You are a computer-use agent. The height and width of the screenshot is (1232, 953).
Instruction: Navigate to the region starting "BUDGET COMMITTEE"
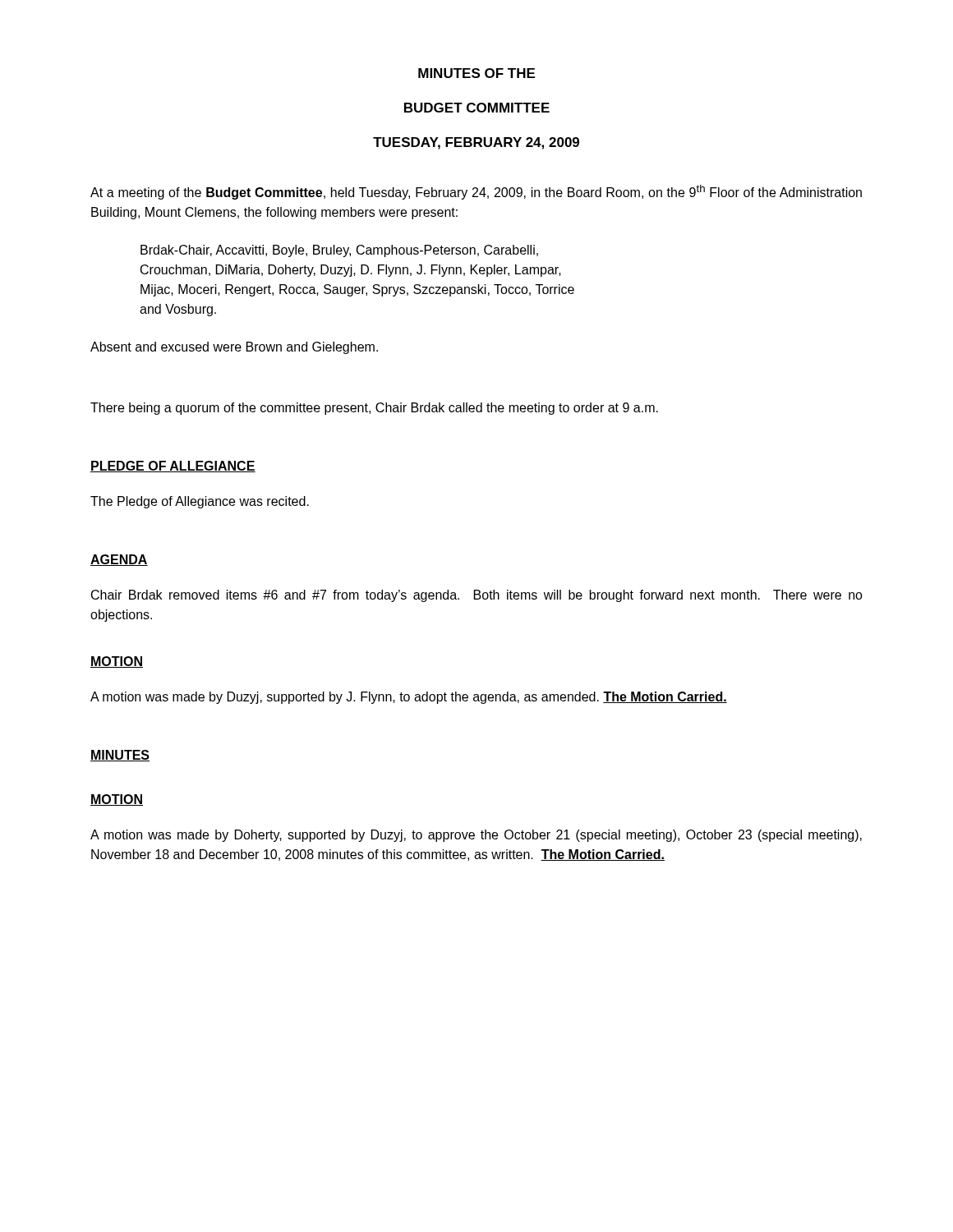click(476, 108)
